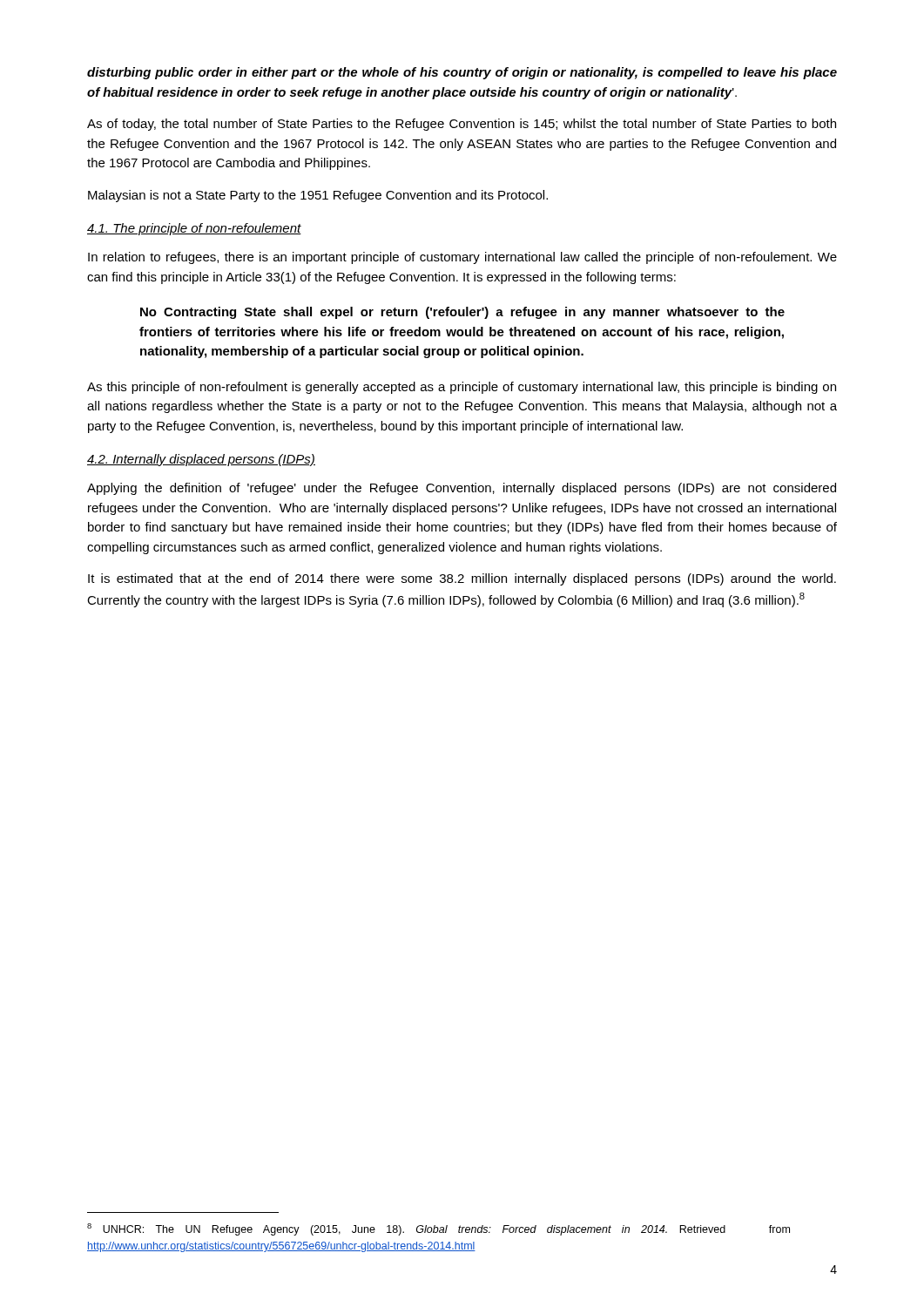
Task: Locate the region starting "It is estimated"
Action: click(462, 589)
